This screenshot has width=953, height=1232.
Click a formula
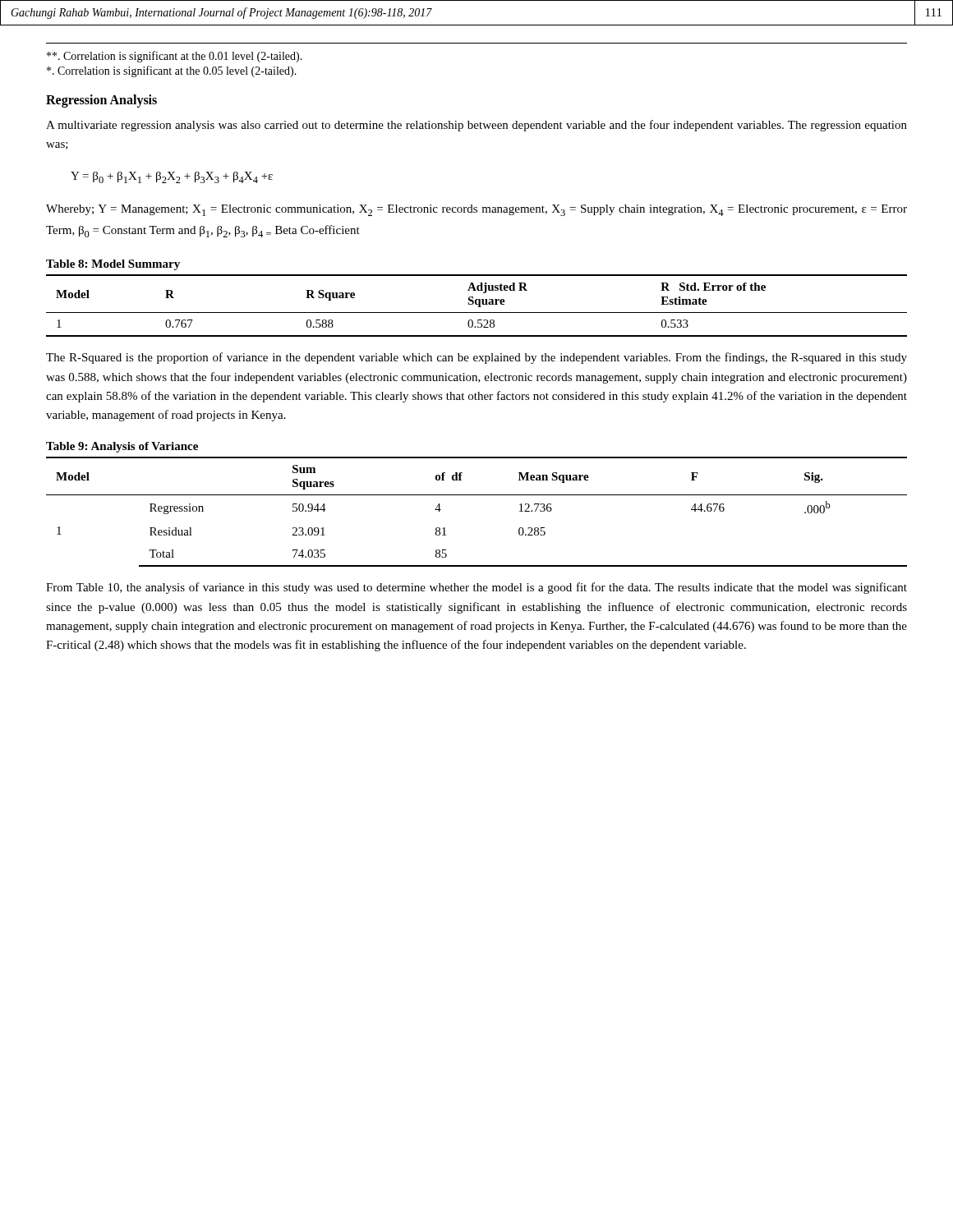point(172,177)
